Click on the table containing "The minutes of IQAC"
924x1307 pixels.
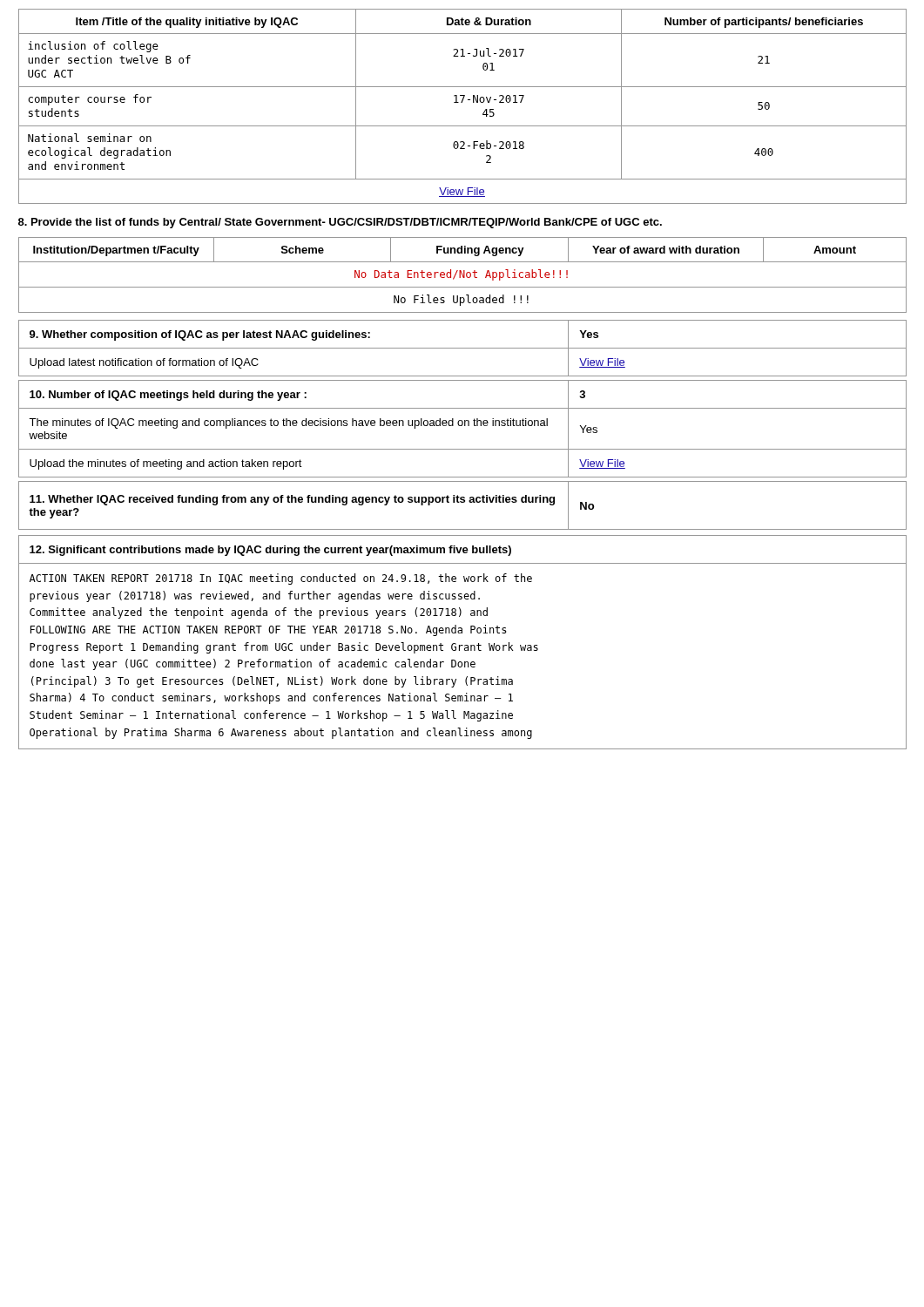[x=462, y=429]
